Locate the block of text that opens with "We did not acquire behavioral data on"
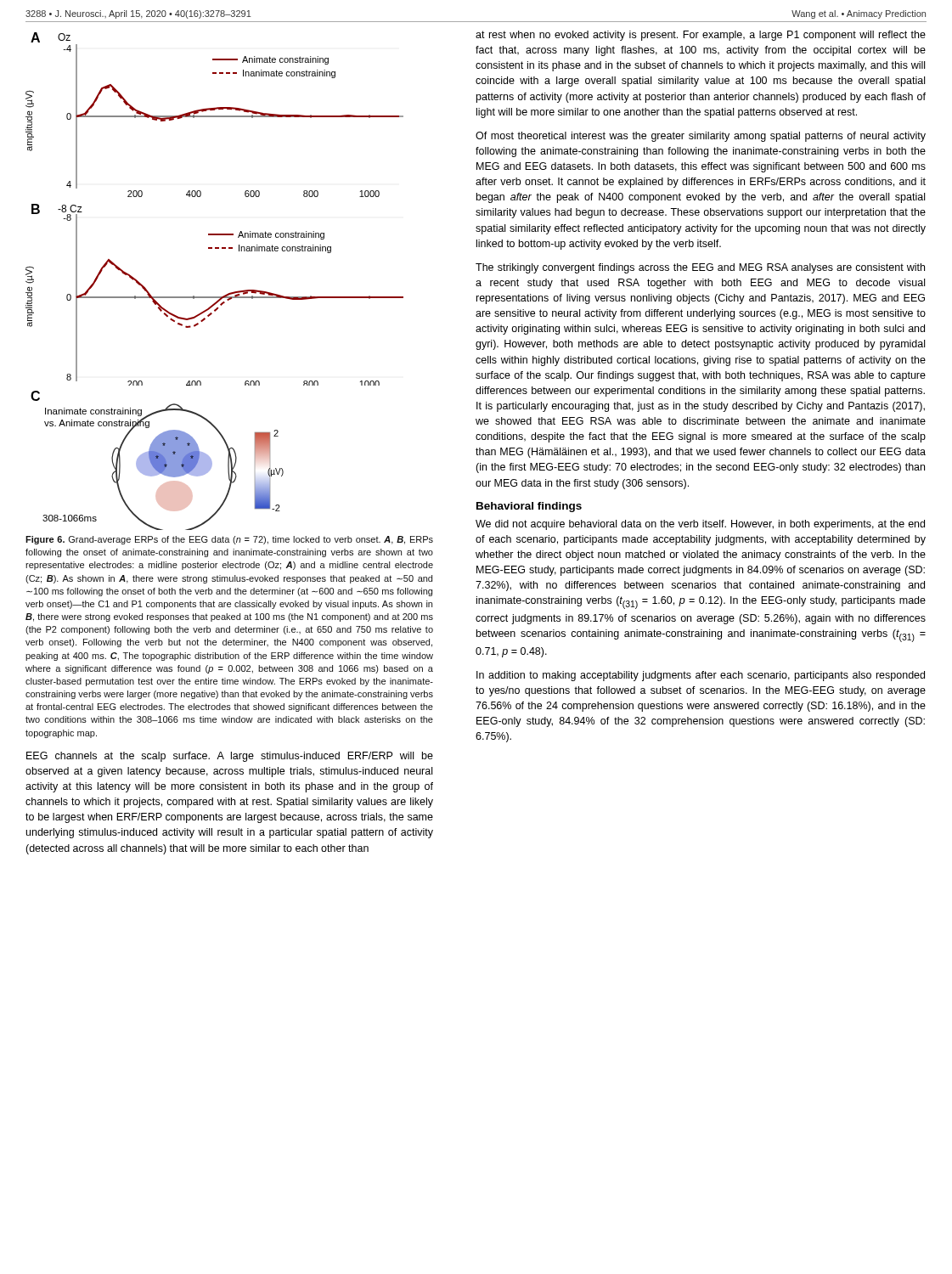The height and width of the screenshot is (1274, 952). pyautogui.click(x=701, y=587)
